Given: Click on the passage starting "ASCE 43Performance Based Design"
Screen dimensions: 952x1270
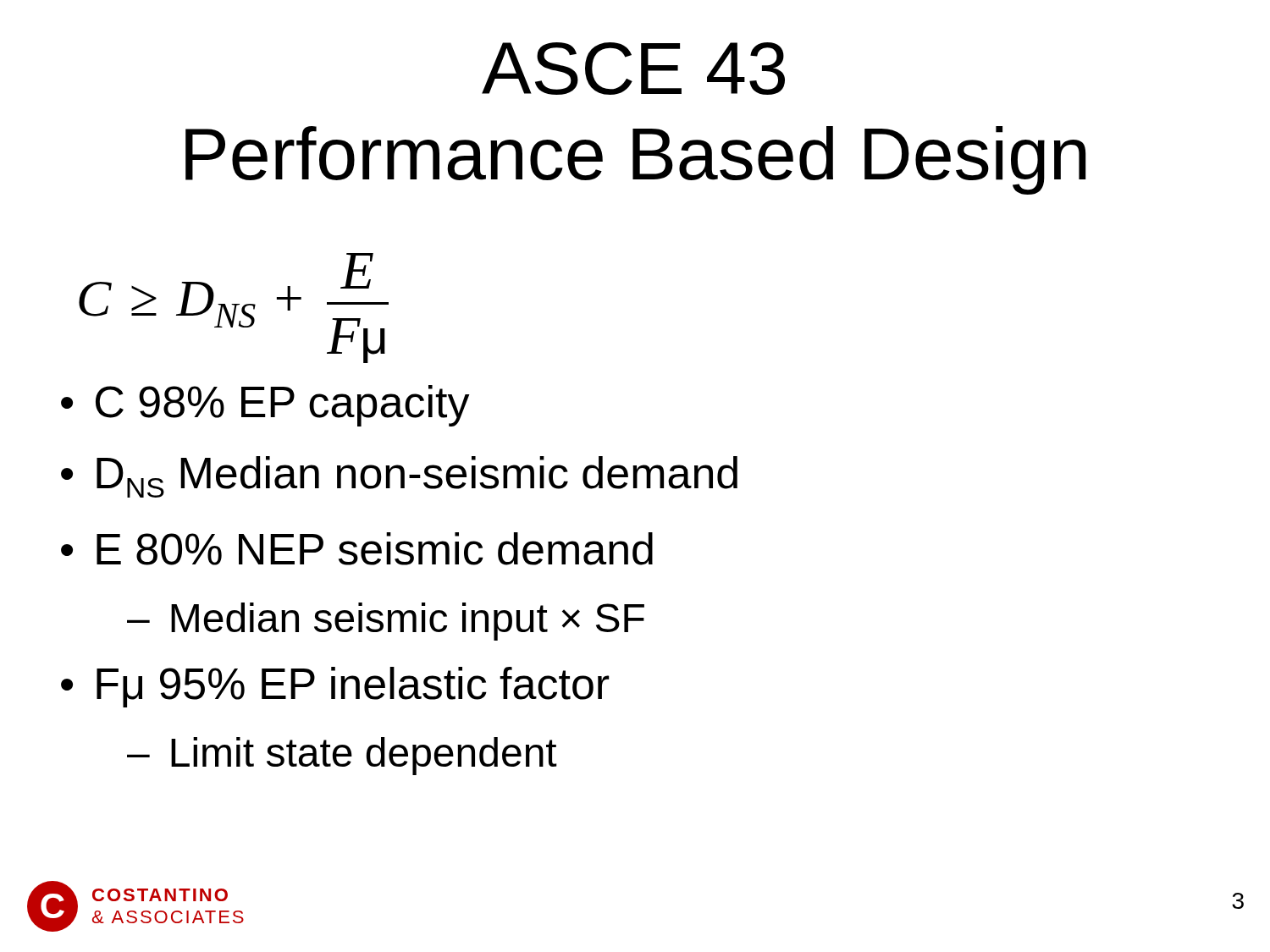Looking at the screenshot, I should [635, 111].
